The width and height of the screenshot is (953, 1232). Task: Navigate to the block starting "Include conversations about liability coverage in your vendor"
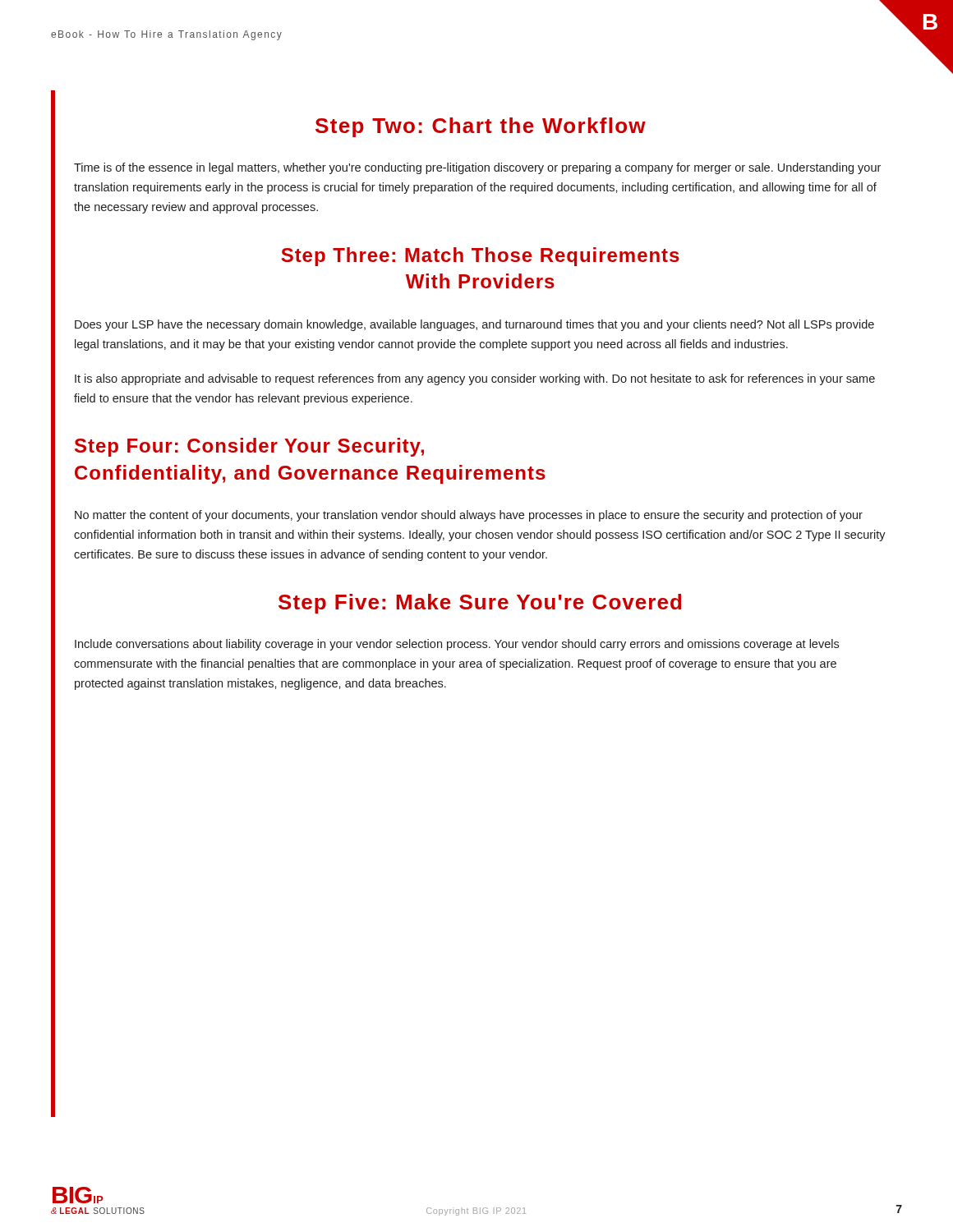(x=457, y=664)
